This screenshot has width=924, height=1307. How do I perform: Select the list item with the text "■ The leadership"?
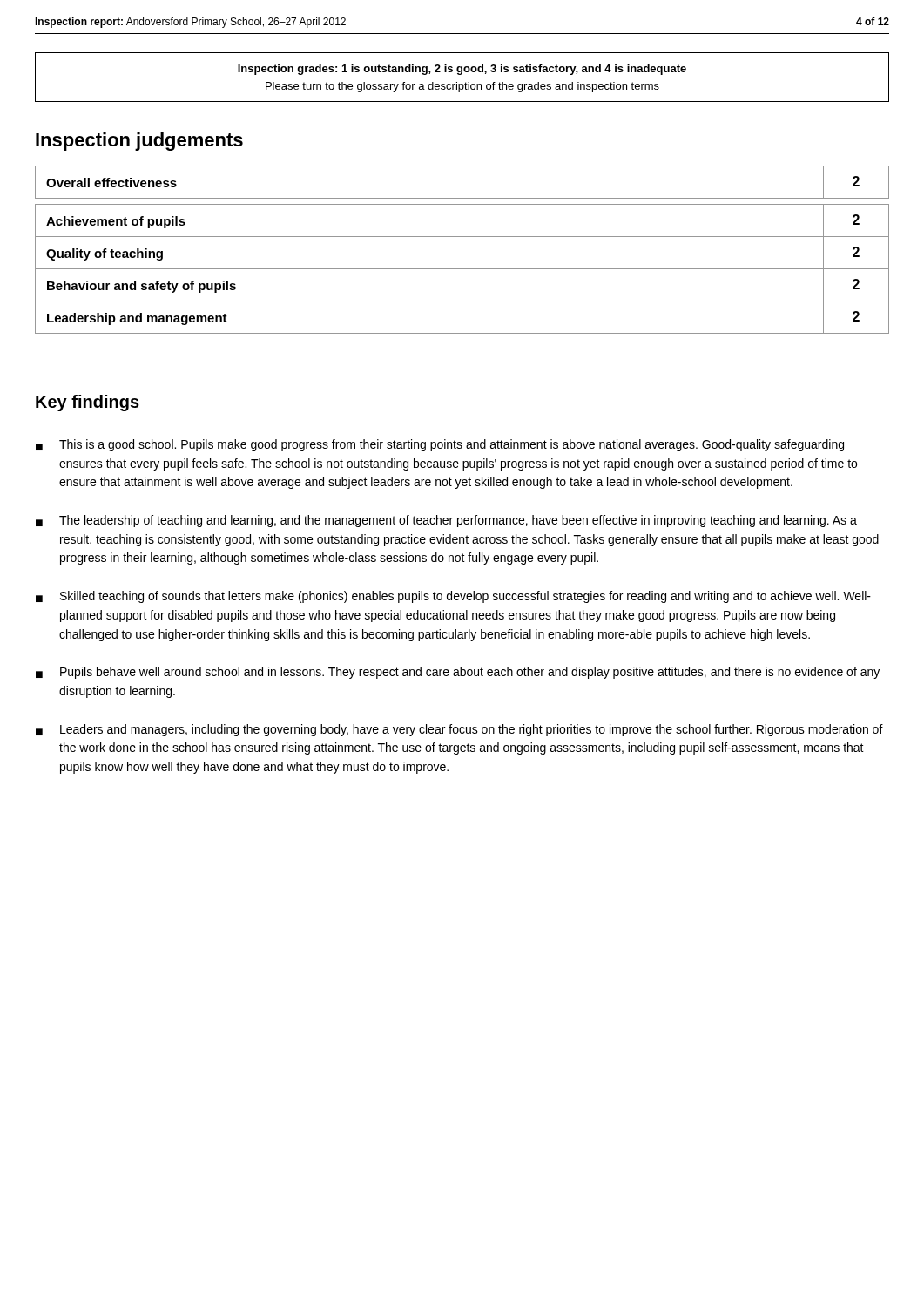462,540
